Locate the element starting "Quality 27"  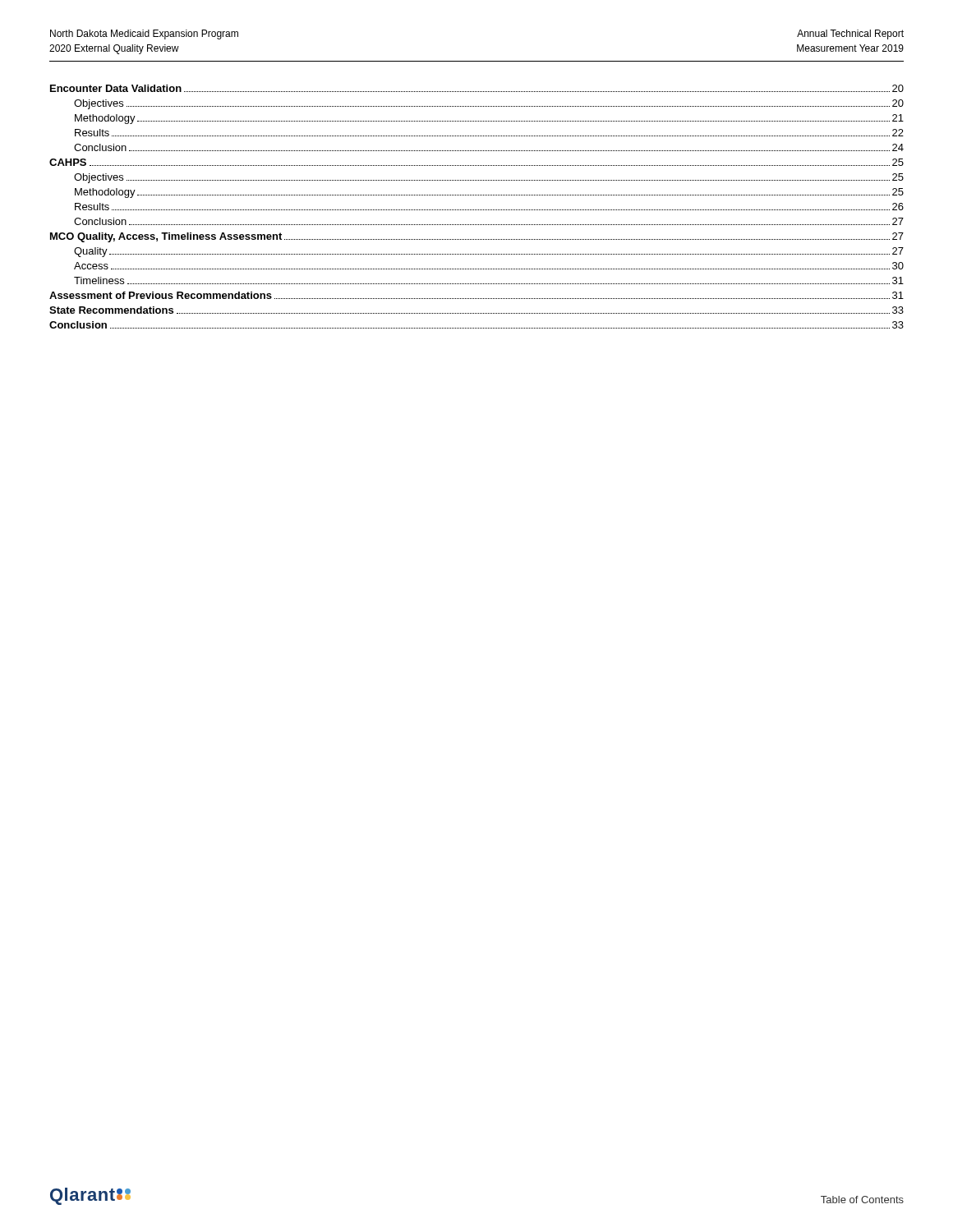pos(489,251)
